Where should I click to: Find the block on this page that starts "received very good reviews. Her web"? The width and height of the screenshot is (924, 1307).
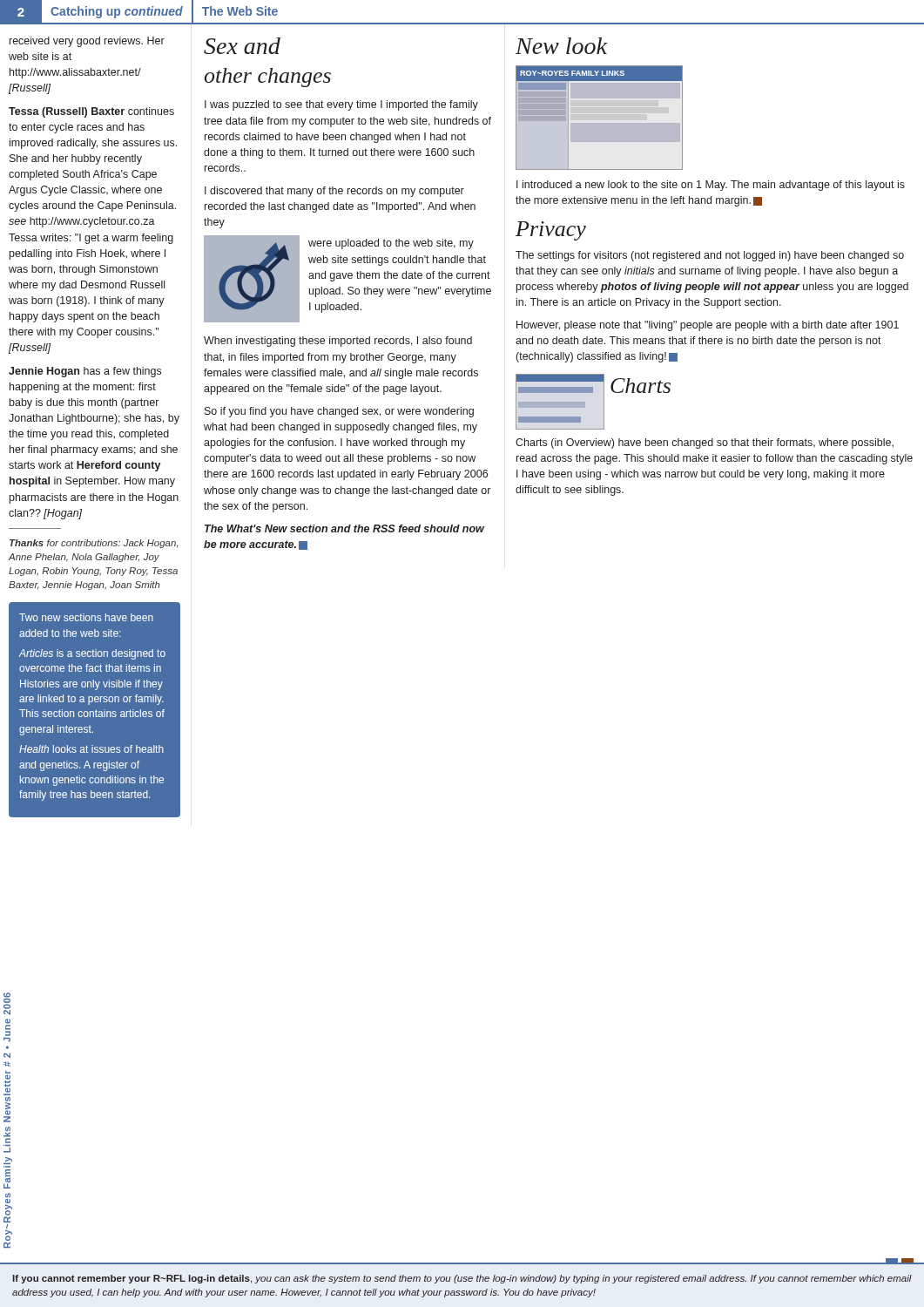[86, 65]
